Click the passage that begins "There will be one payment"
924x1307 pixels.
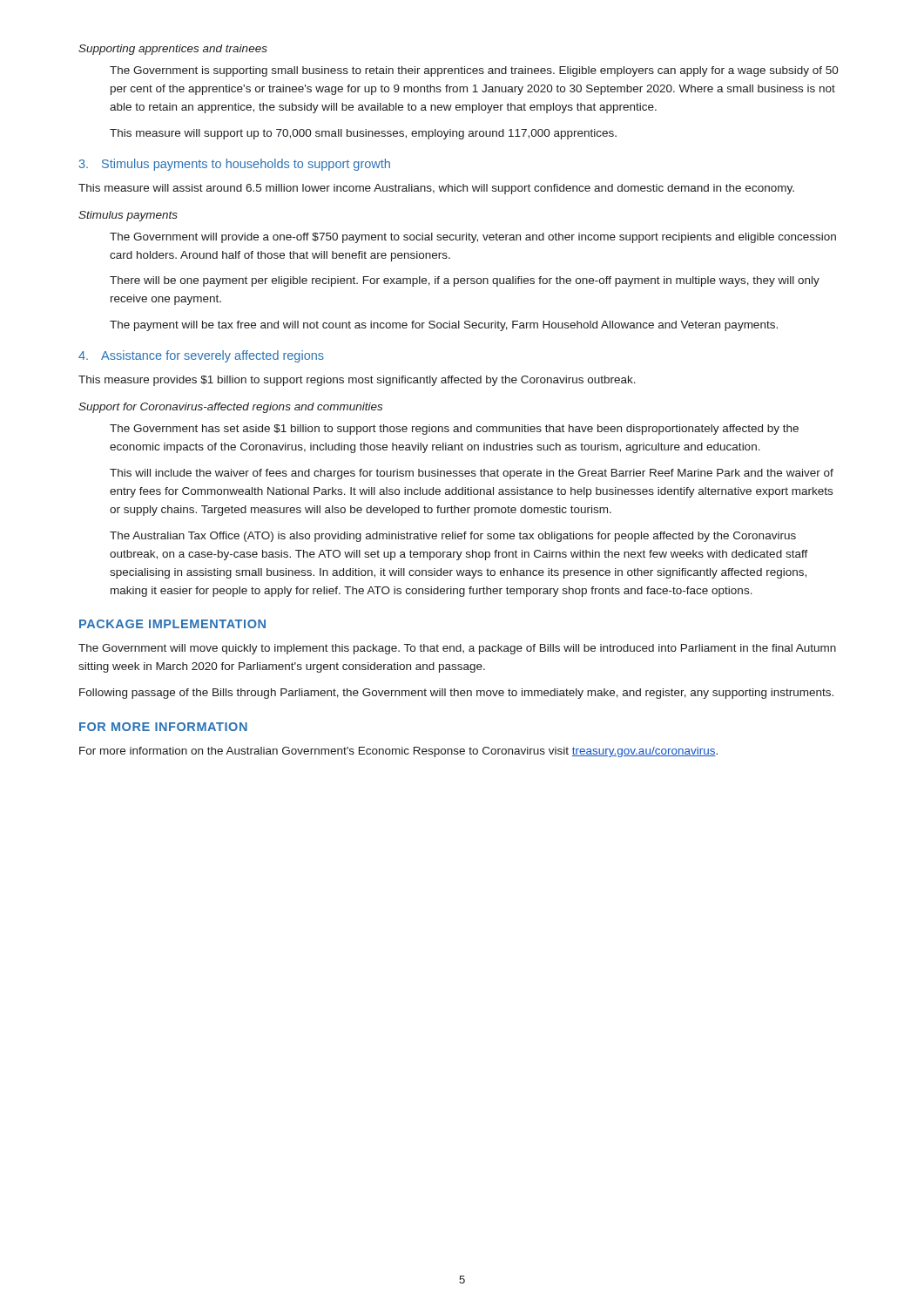pos(464,290)
